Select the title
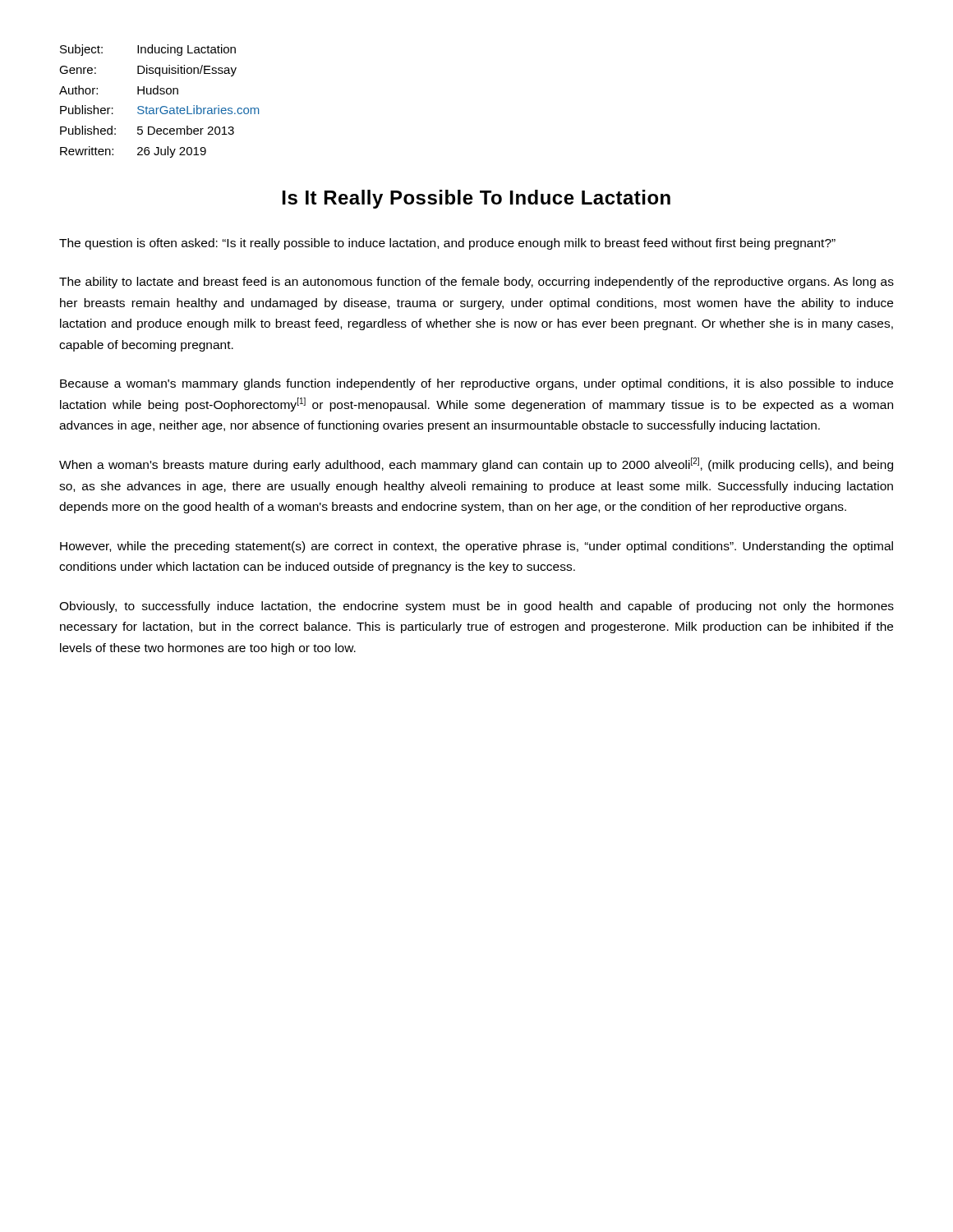The image size is (953, 1232). tap(476, 198)
